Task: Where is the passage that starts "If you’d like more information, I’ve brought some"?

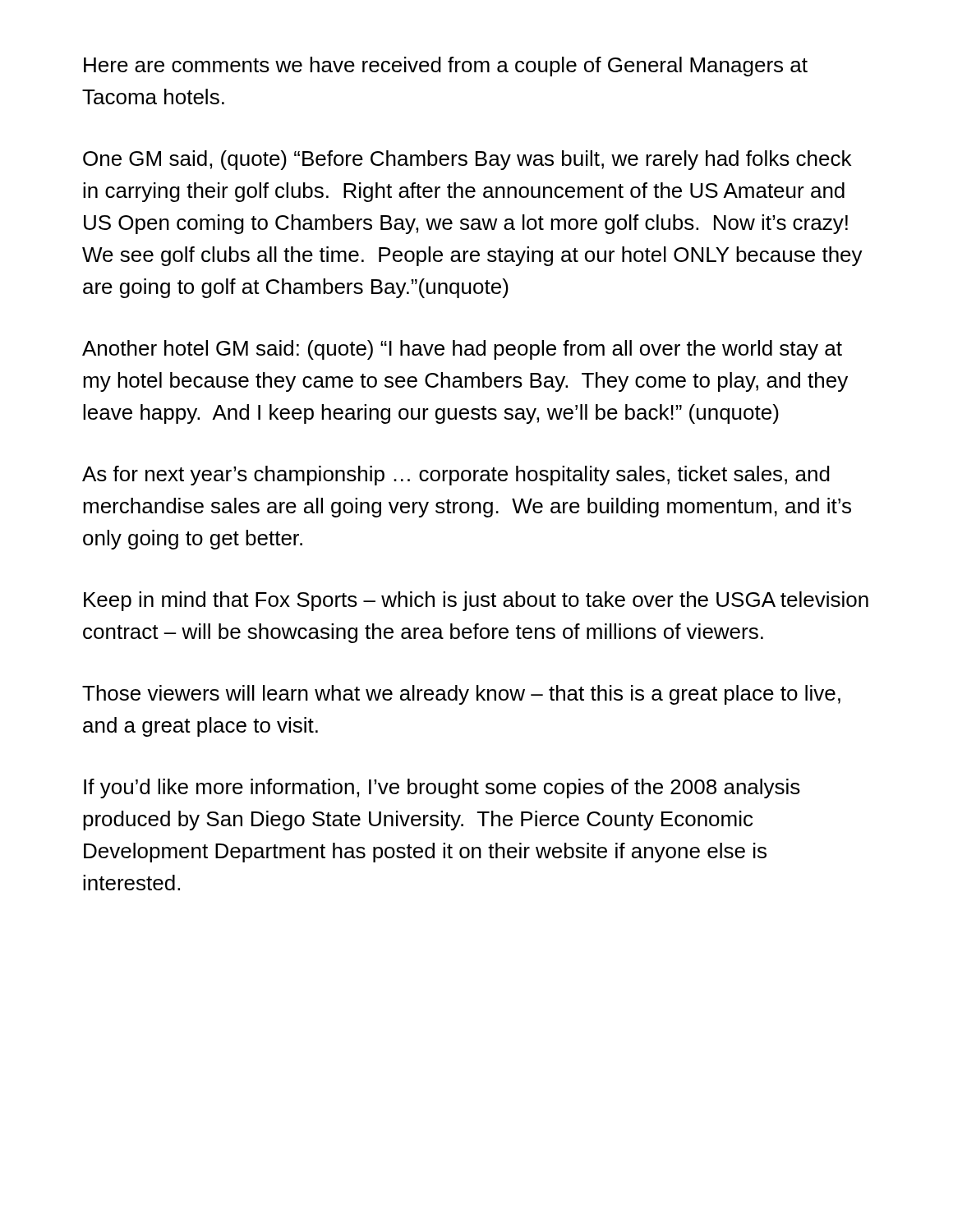Action: pos(441,835)
